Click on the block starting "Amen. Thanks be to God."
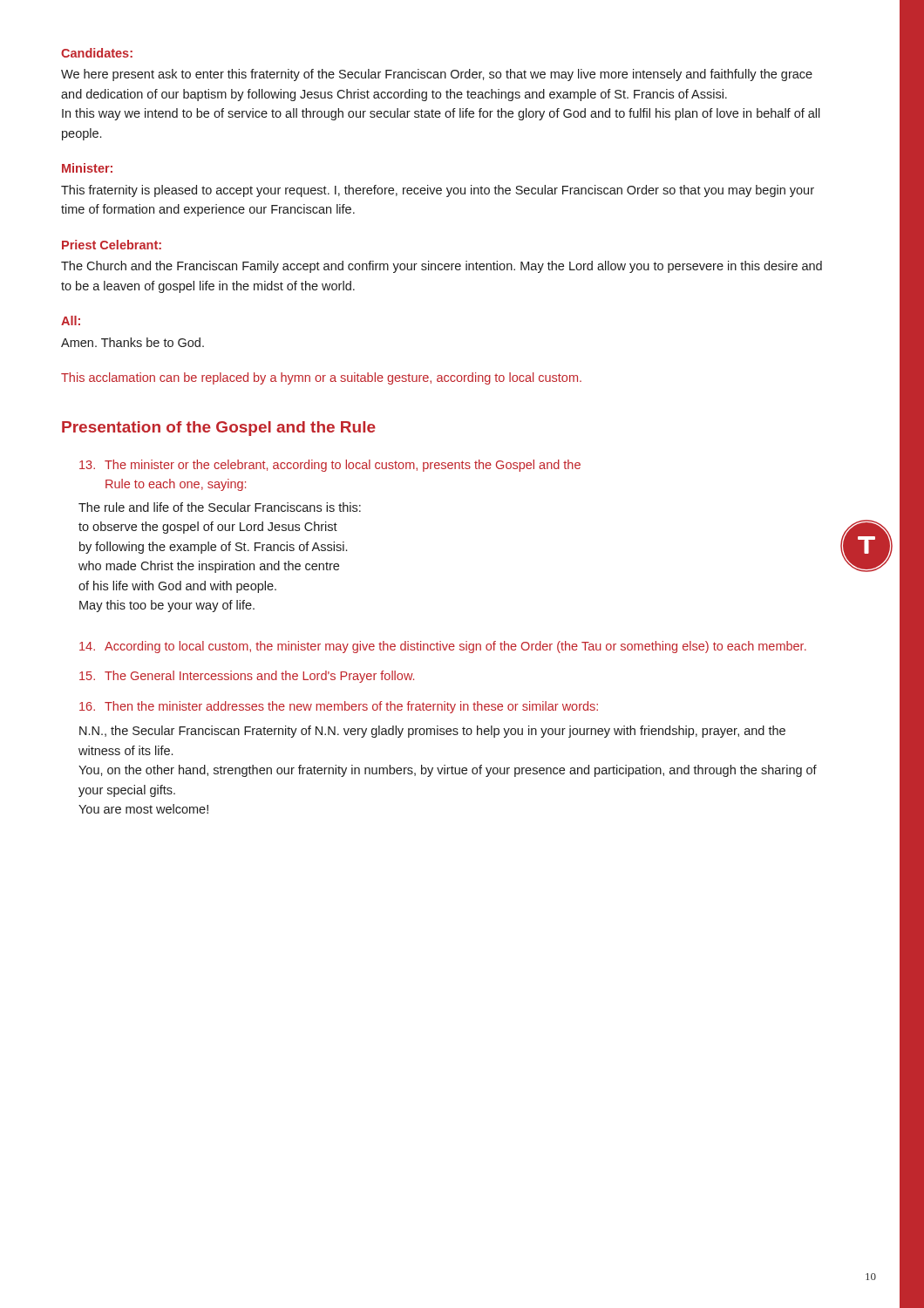This screenshot has height=1308, width=924. pyautogui.click(x=133, y=342)
